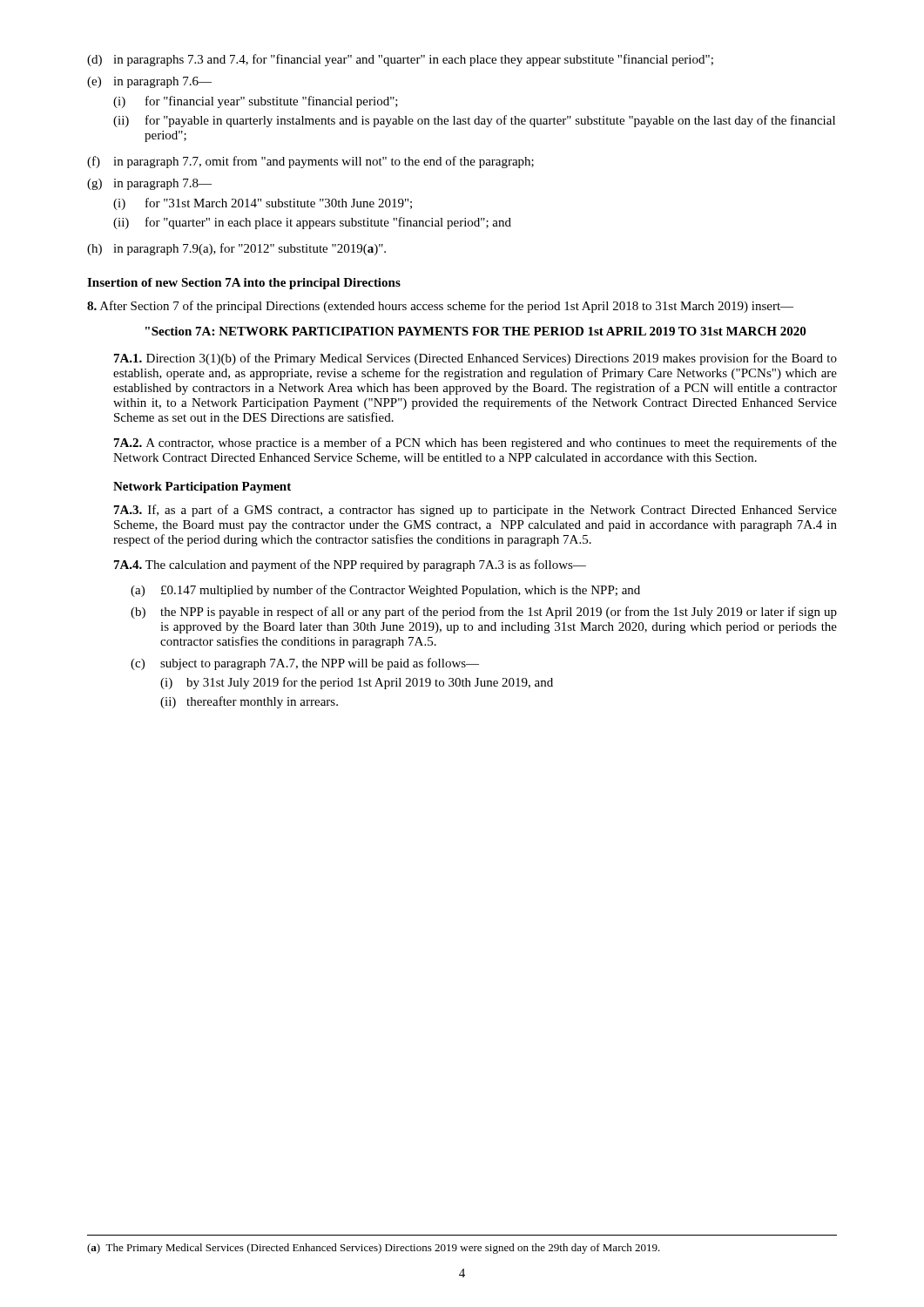Navigate to the block starting "7A.3. If, as a part"
The image size is (924, 1307).
pos(475,525)
